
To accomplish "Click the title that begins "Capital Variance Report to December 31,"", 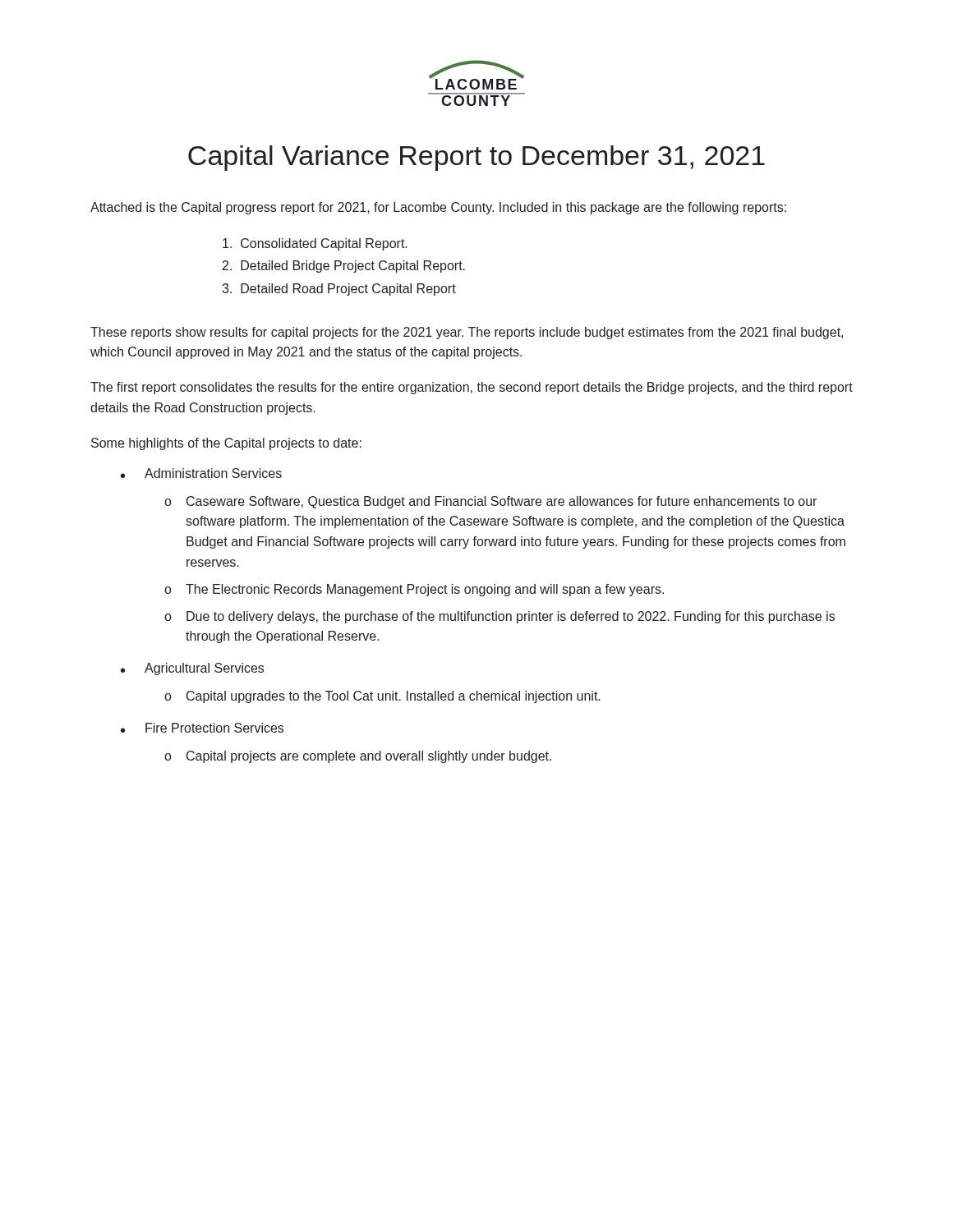I will pyautogui.click(x=476, y=155).
